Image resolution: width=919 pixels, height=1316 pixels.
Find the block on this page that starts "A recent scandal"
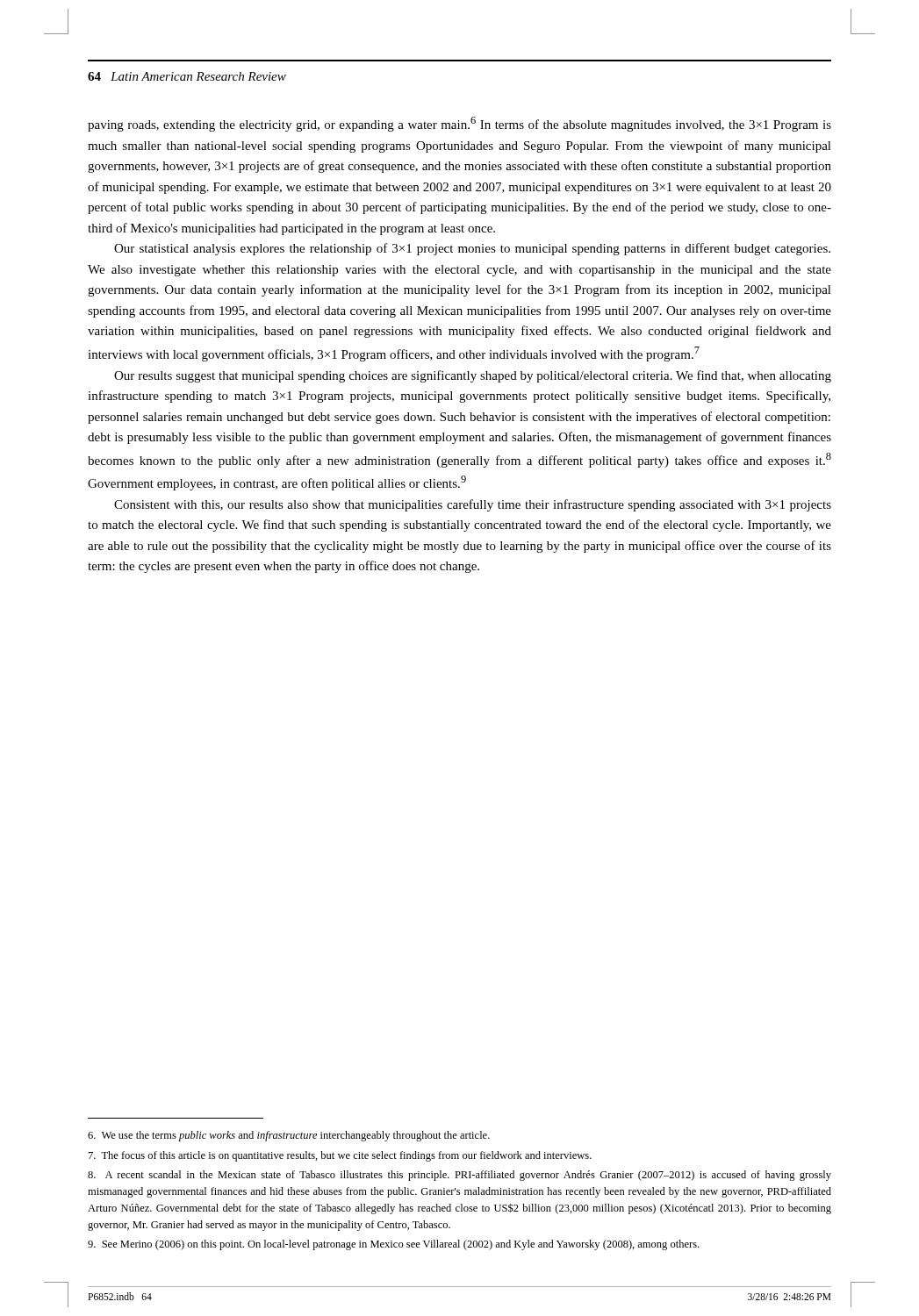coord(460,1200)
